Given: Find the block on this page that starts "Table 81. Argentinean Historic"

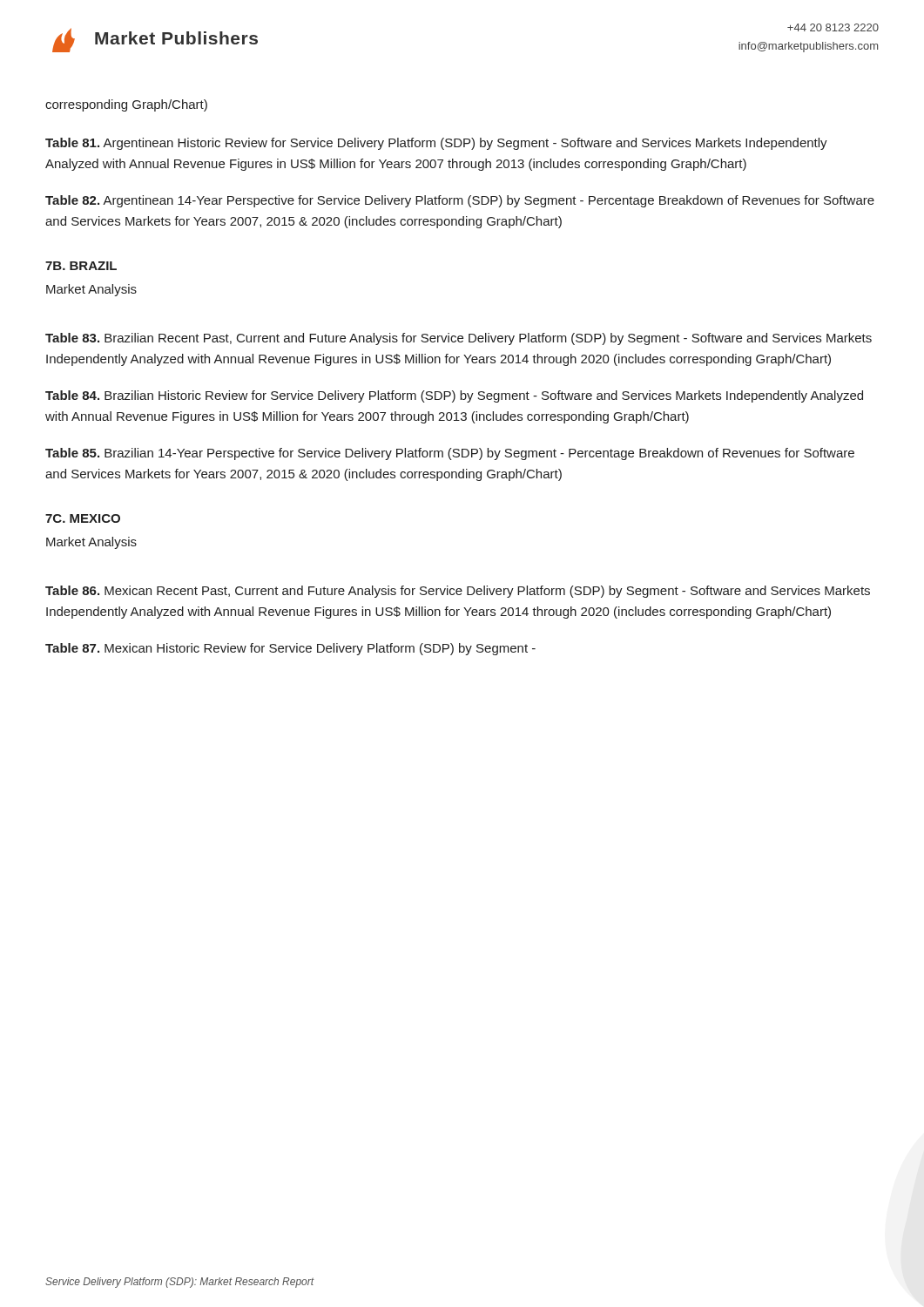Looking at the screenshot, I should (x=436, y=153).
